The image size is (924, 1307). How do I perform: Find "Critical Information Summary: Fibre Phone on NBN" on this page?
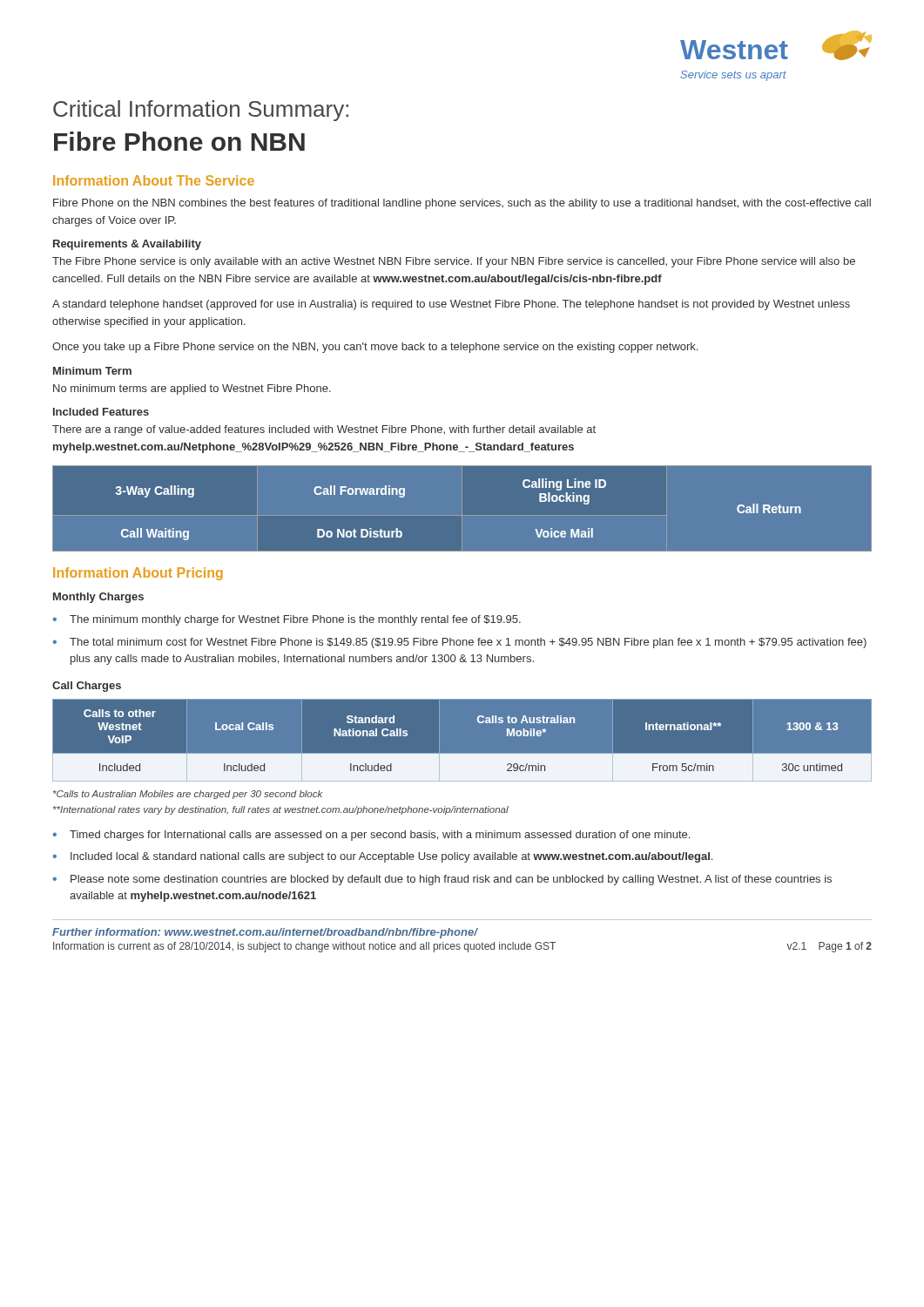[201, 111]
